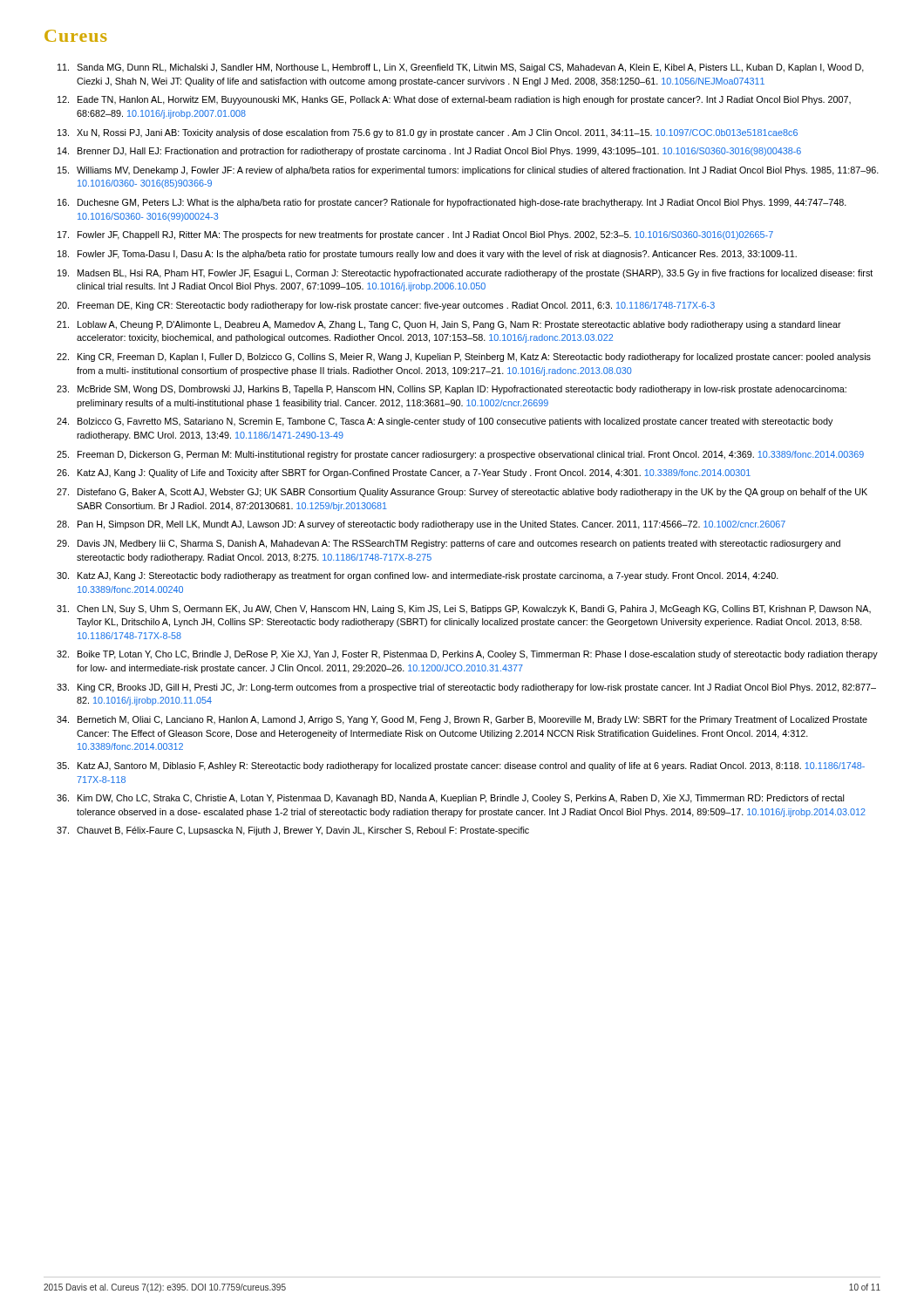The width and height of the screenshot is (924, 1308).
Task: Locate the block of text that opens with "33. King CR, Brooks JD, Gill H,"
Action: point(462,694)
